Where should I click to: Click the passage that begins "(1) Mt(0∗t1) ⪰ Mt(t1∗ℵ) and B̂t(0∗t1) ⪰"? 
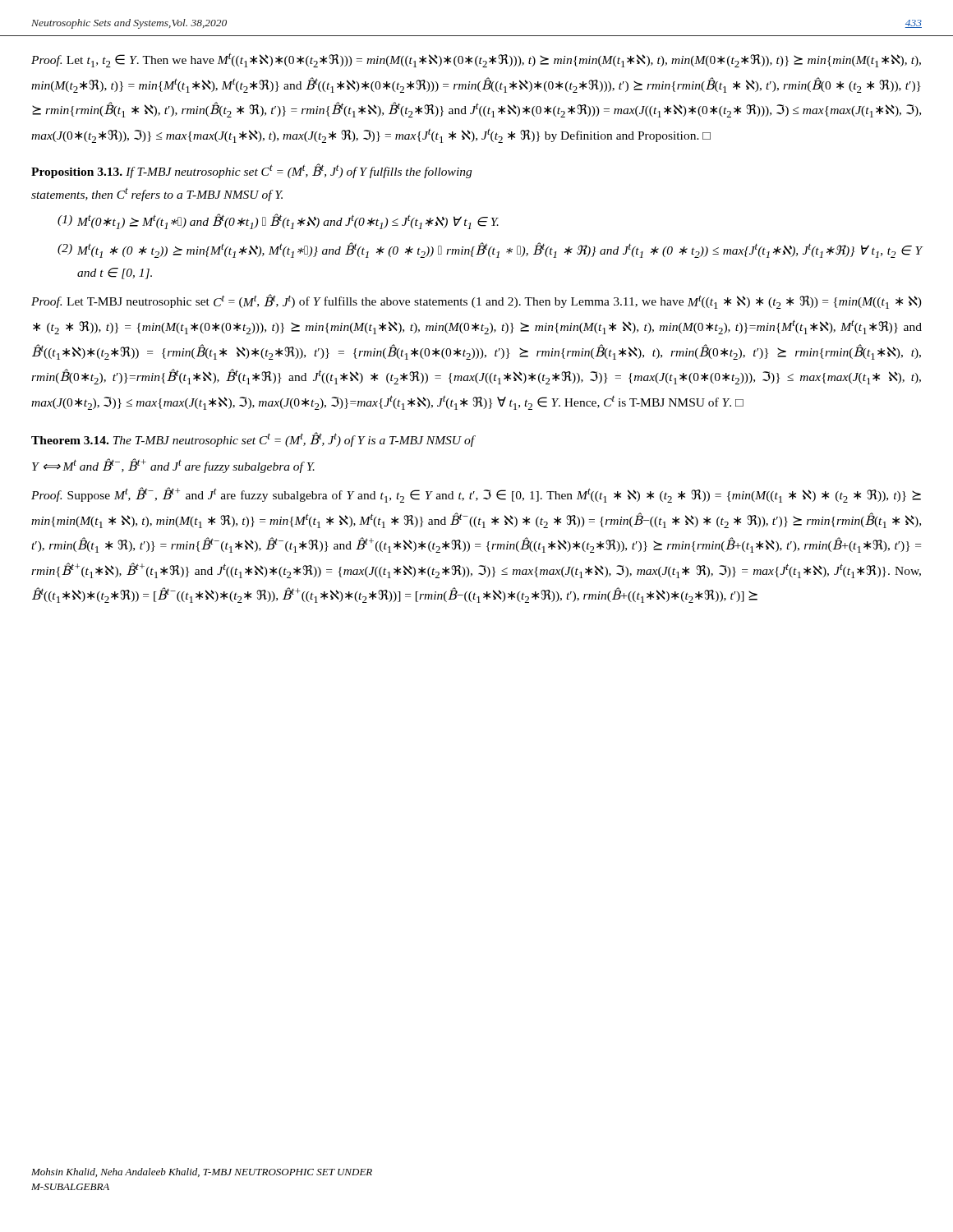point(490,222)
